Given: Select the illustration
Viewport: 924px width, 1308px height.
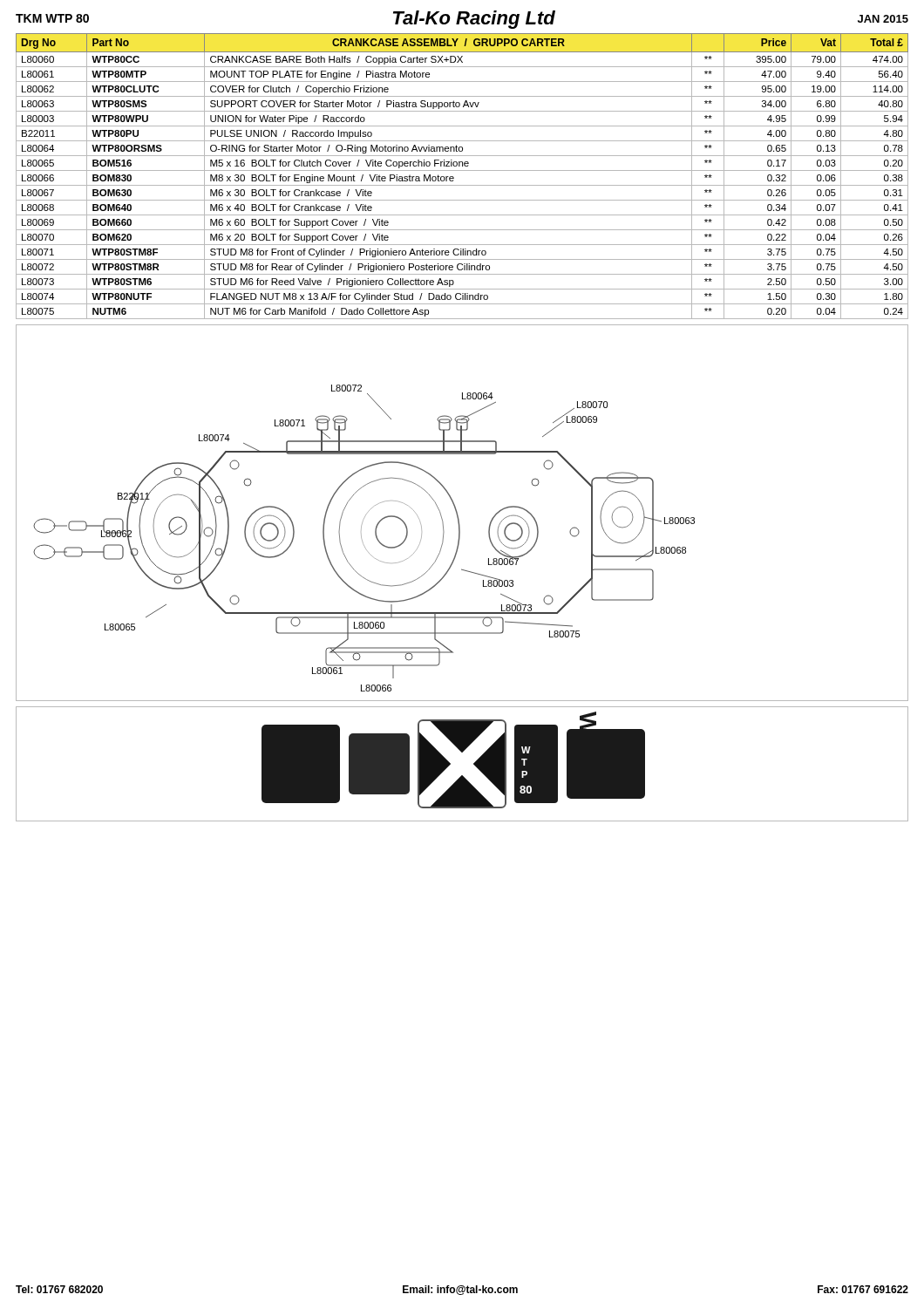Looking at the screenshot, I should [462, 764].
